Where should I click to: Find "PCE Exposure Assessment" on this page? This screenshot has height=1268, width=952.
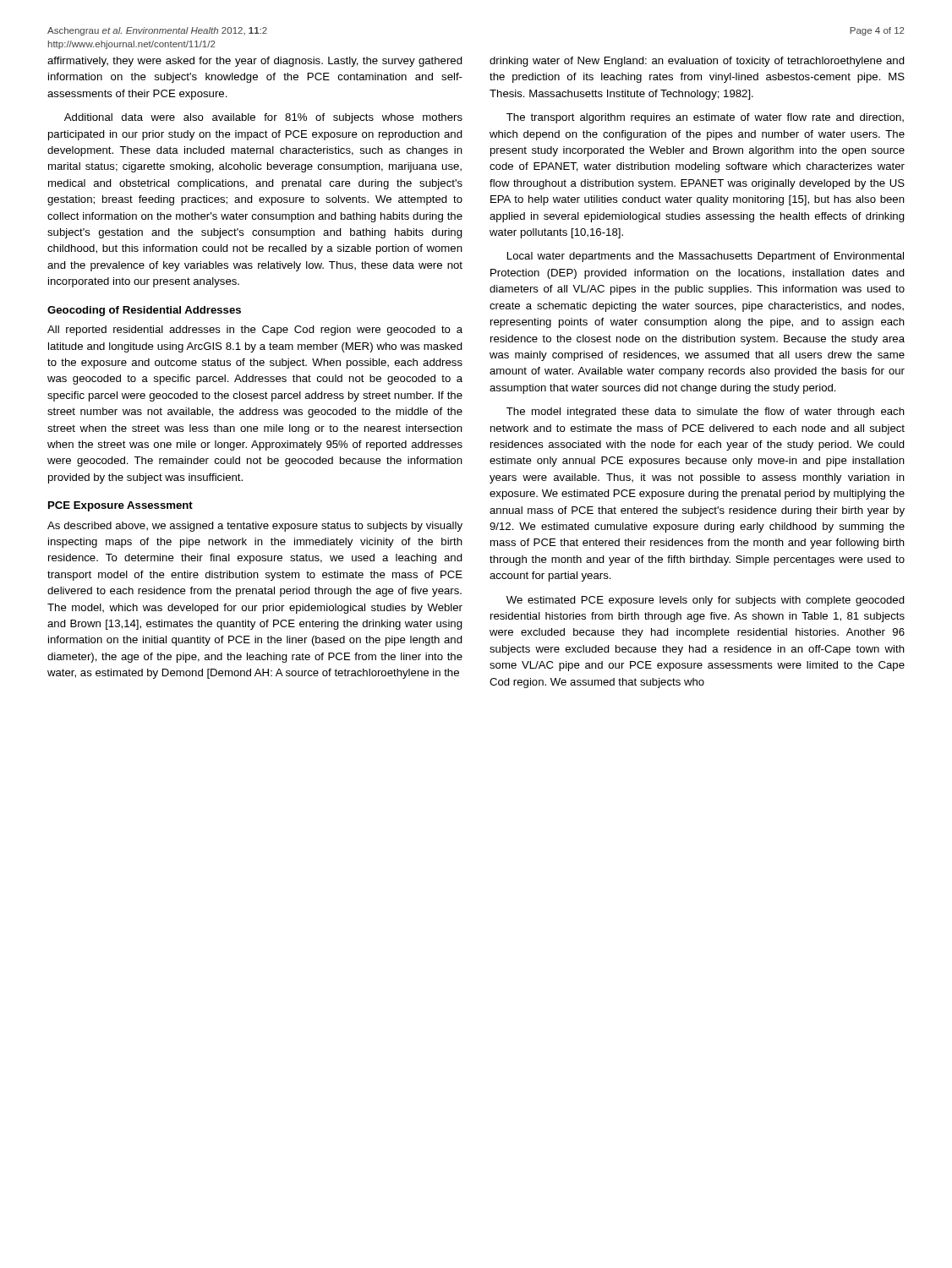coord(120,505)
